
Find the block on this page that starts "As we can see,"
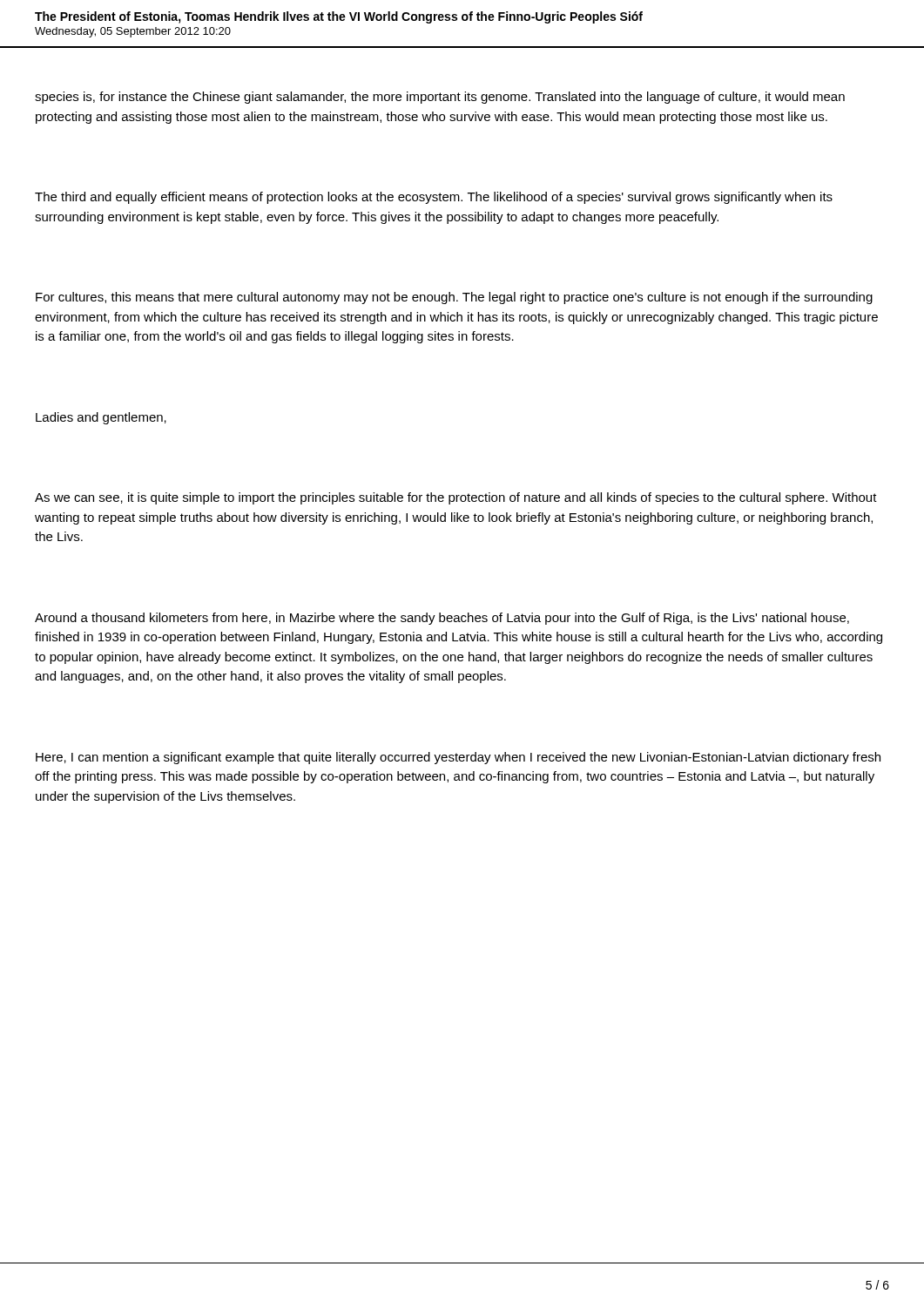[x=456, y=517]
